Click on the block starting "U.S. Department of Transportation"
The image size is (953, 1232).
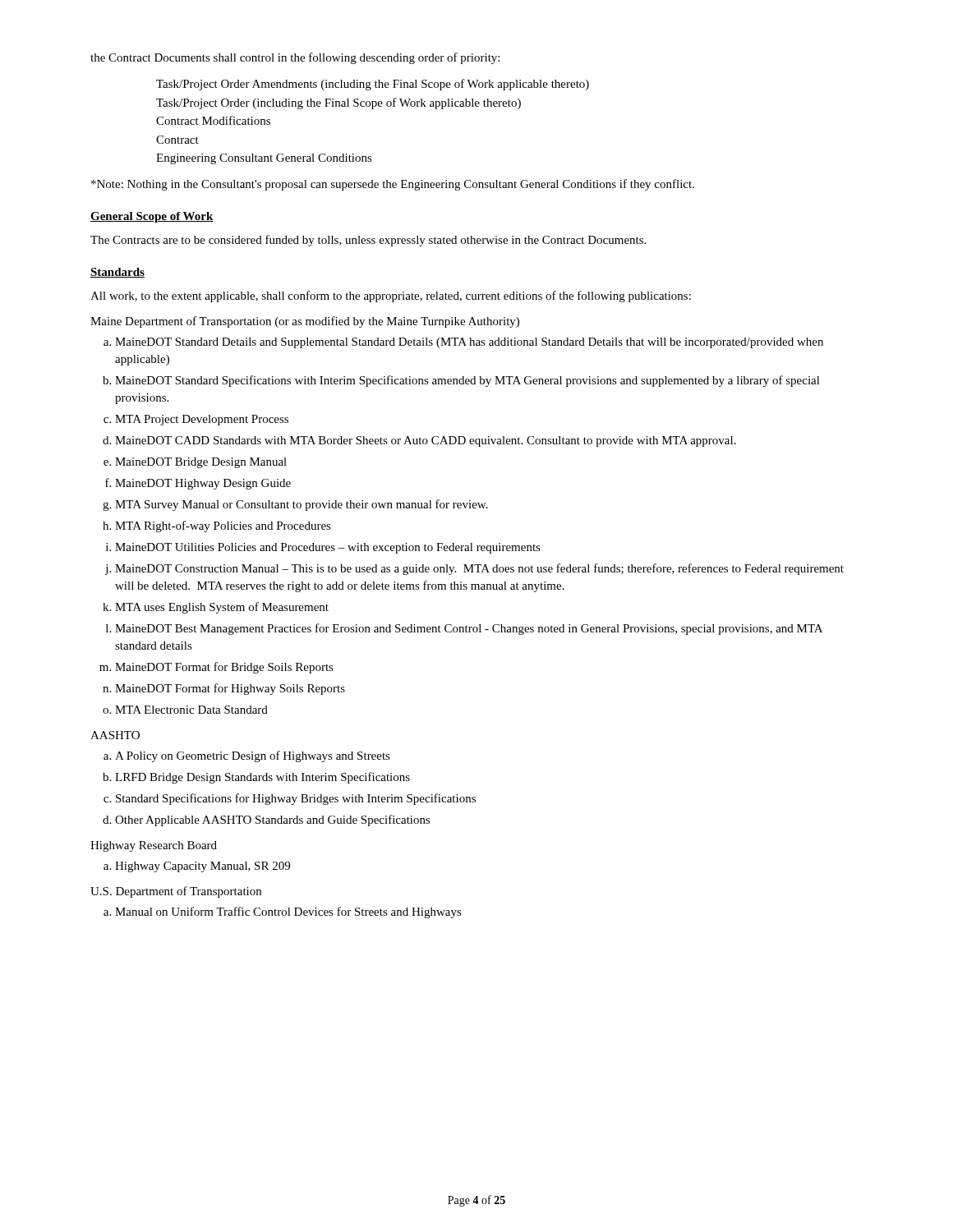pyautogui.click(x=176, y=892)
